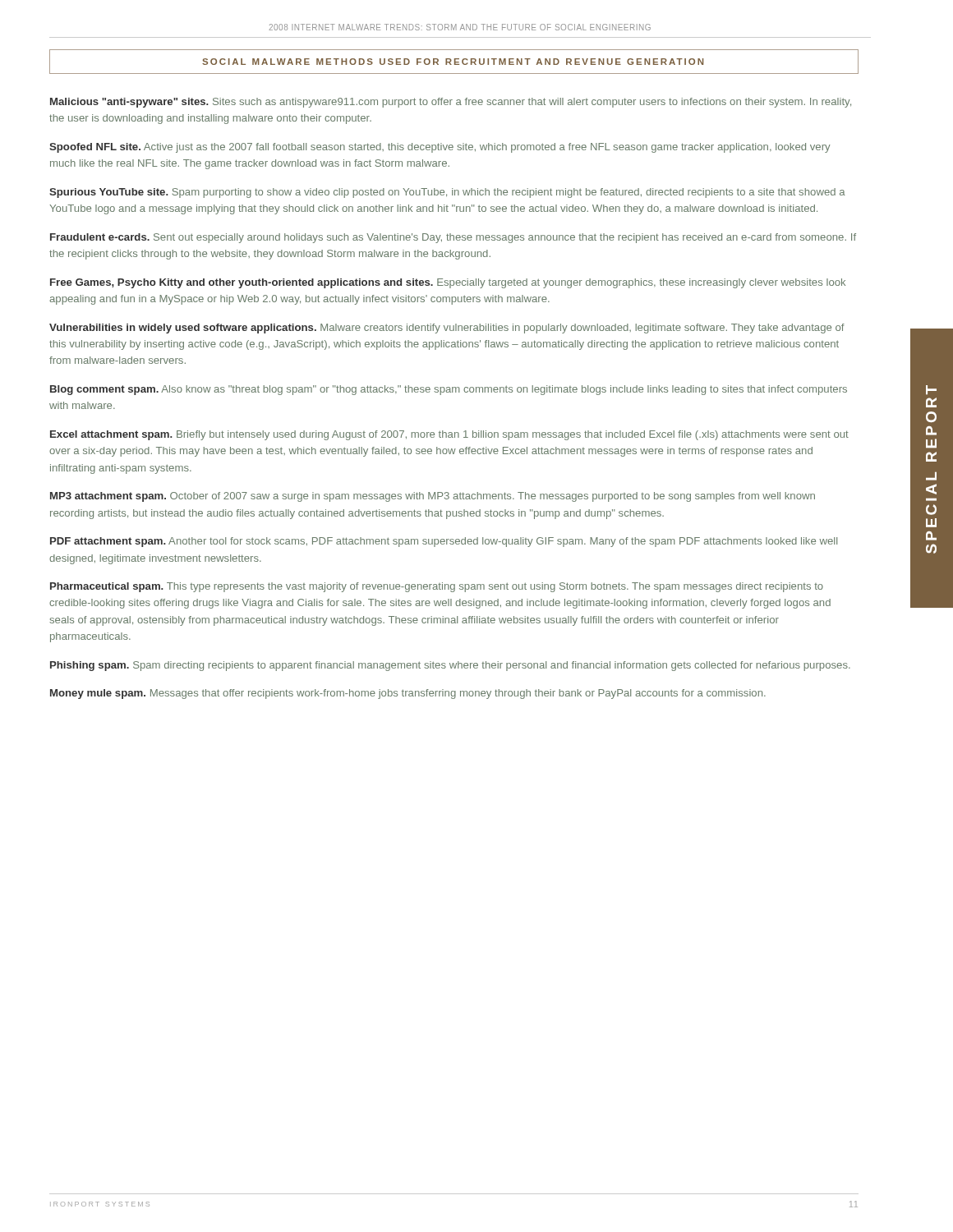Locate the block of text that opens with "Spurious YouTube site."
This screenshot has width=953, height=1232.
[447, 200]
